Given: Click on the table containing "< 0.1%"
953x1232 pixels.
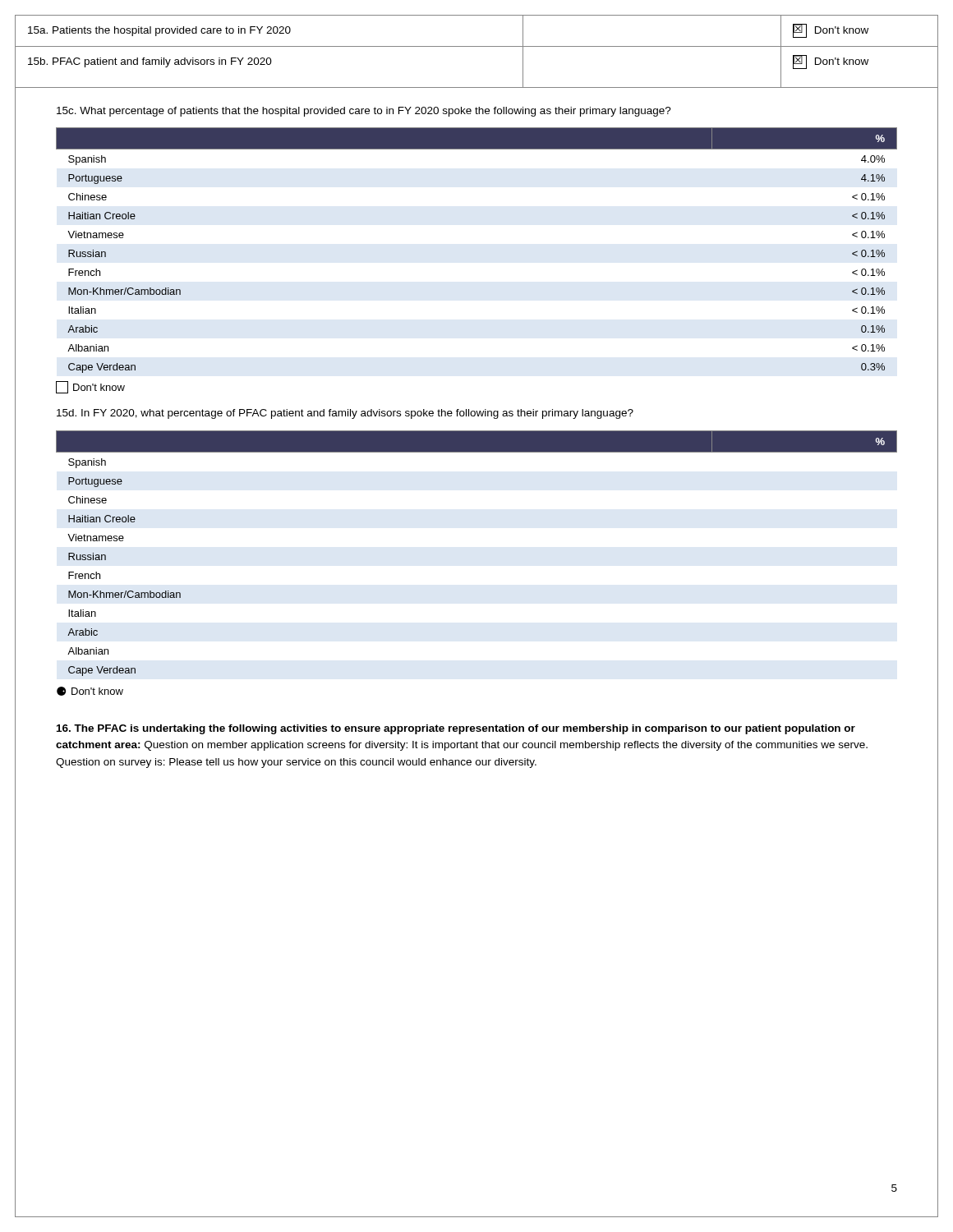Looking at the screenshot, I should coord(476,252).
